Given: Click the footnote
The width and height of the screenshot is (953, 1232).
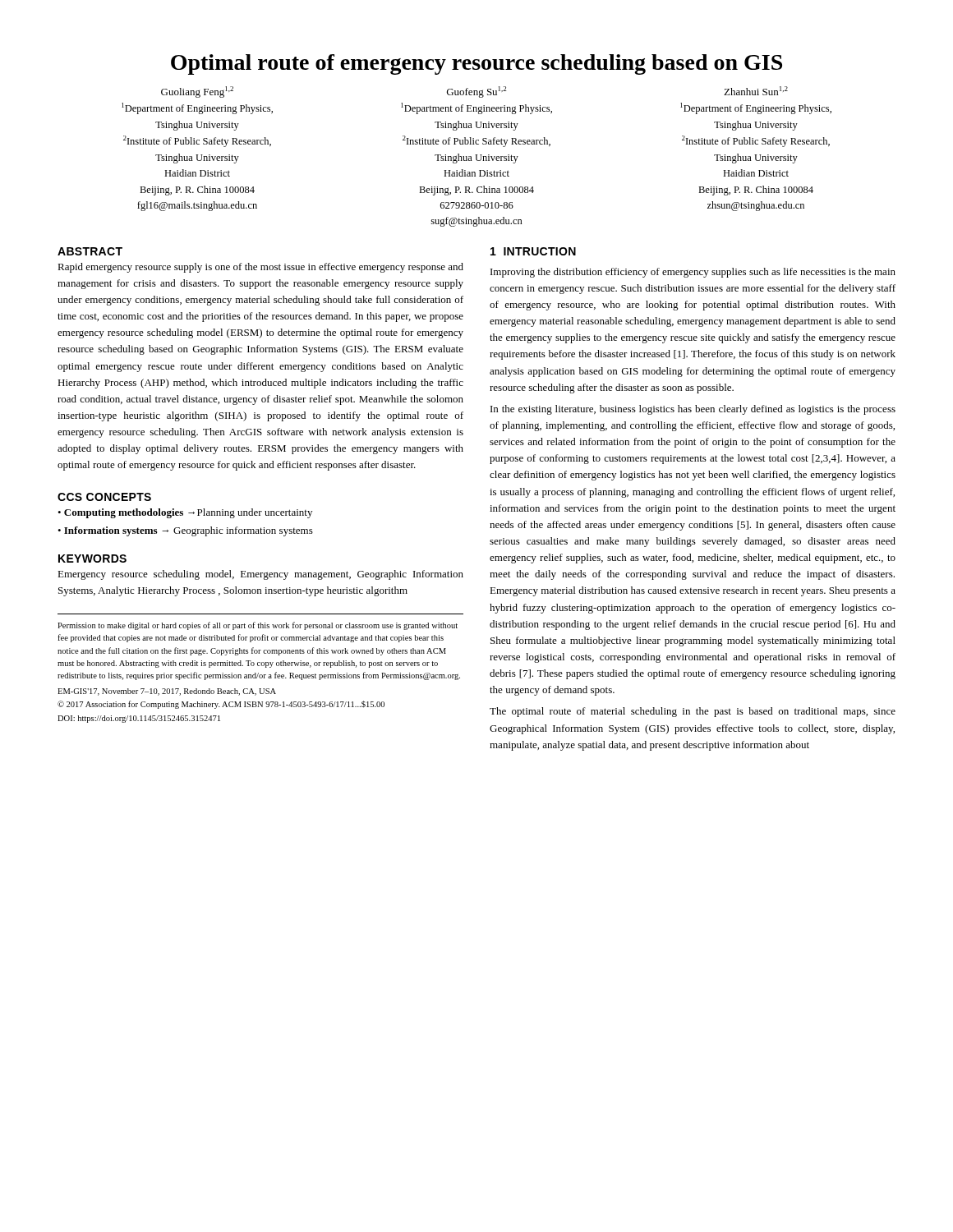Looking at the screenshot, I should point(260,672).
